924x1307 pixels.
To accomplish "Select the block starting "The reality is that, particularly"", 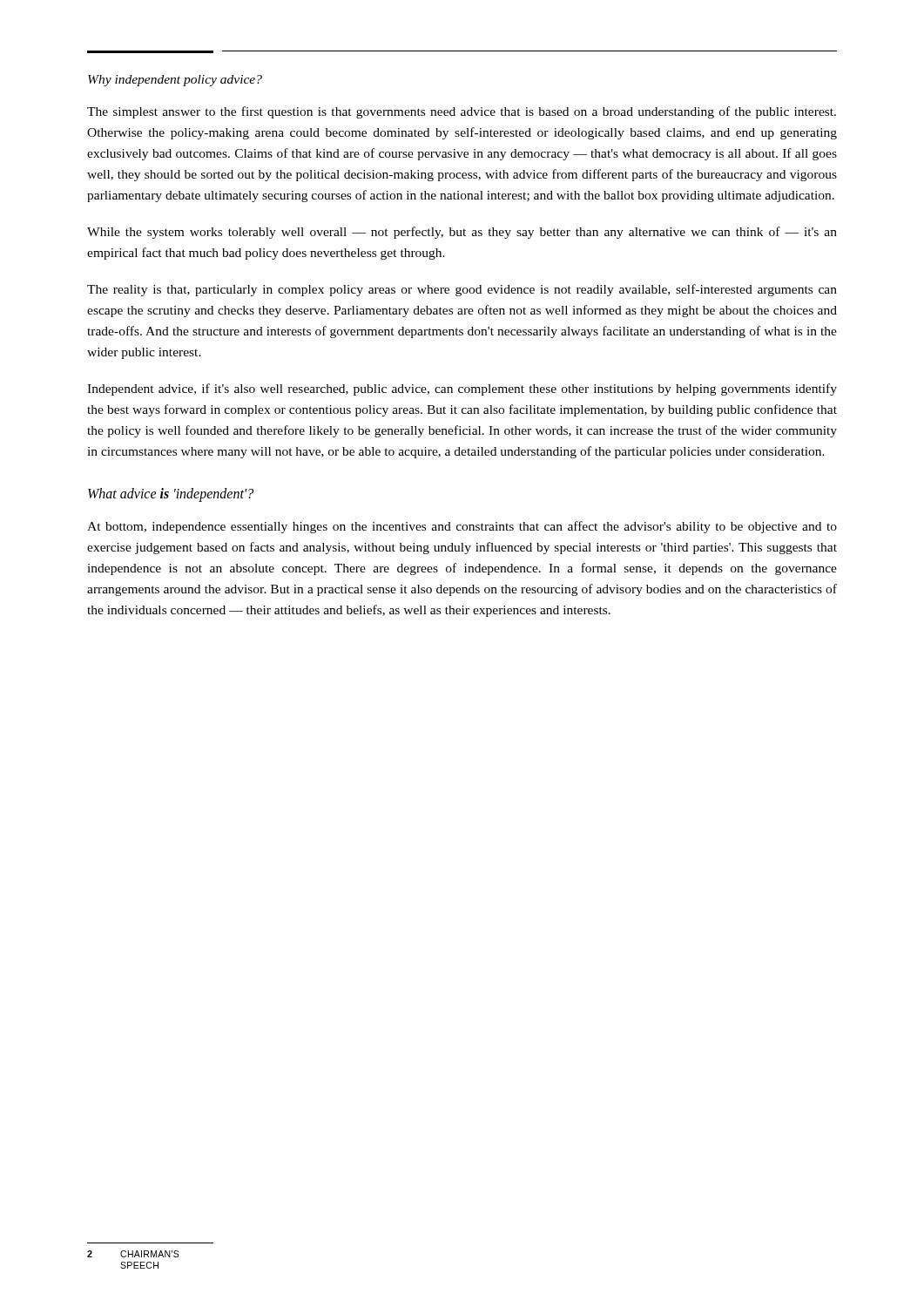I will point(462,320).
